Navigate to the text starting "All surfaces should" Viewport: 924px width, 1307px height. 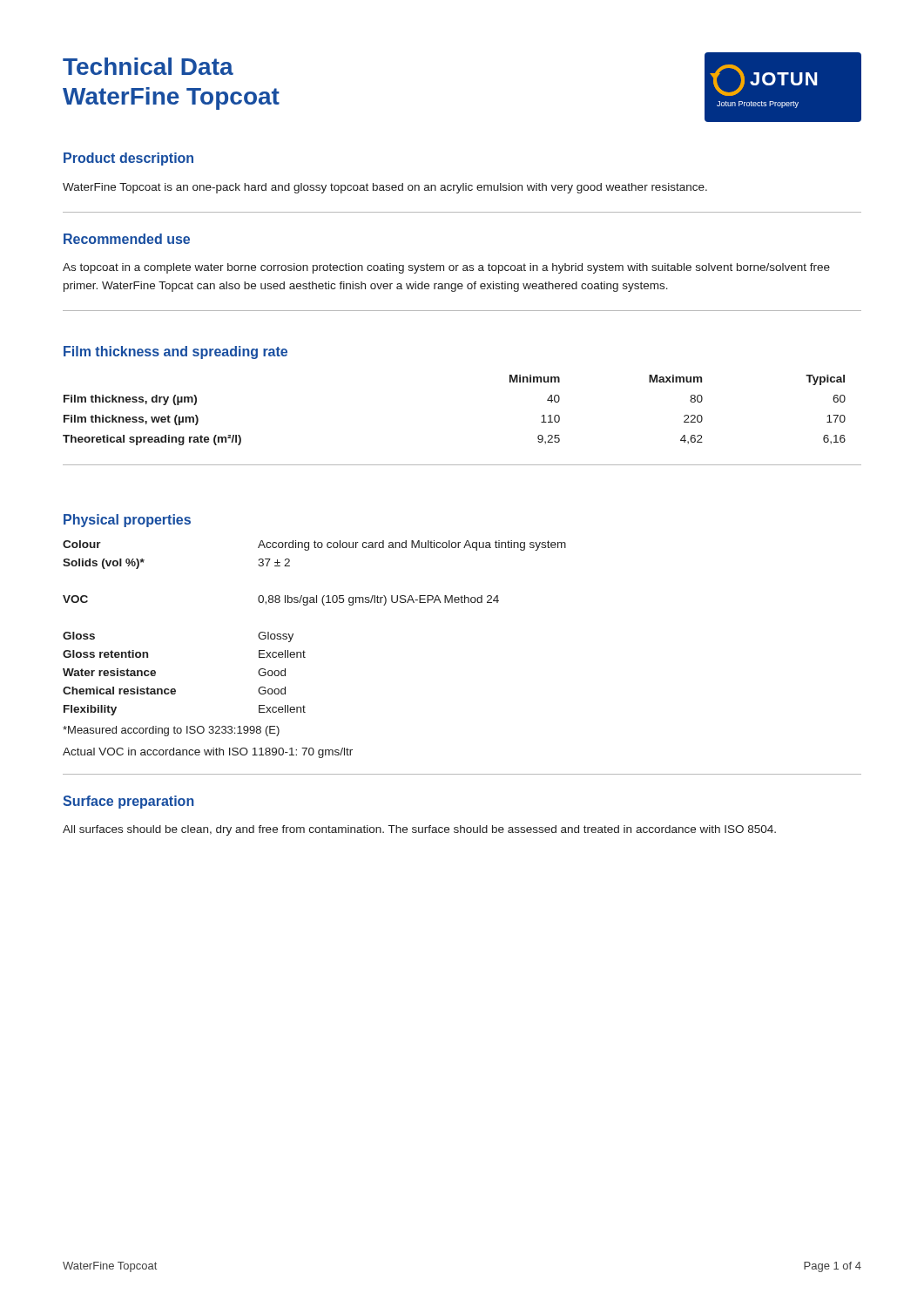[x=462, y=830]
